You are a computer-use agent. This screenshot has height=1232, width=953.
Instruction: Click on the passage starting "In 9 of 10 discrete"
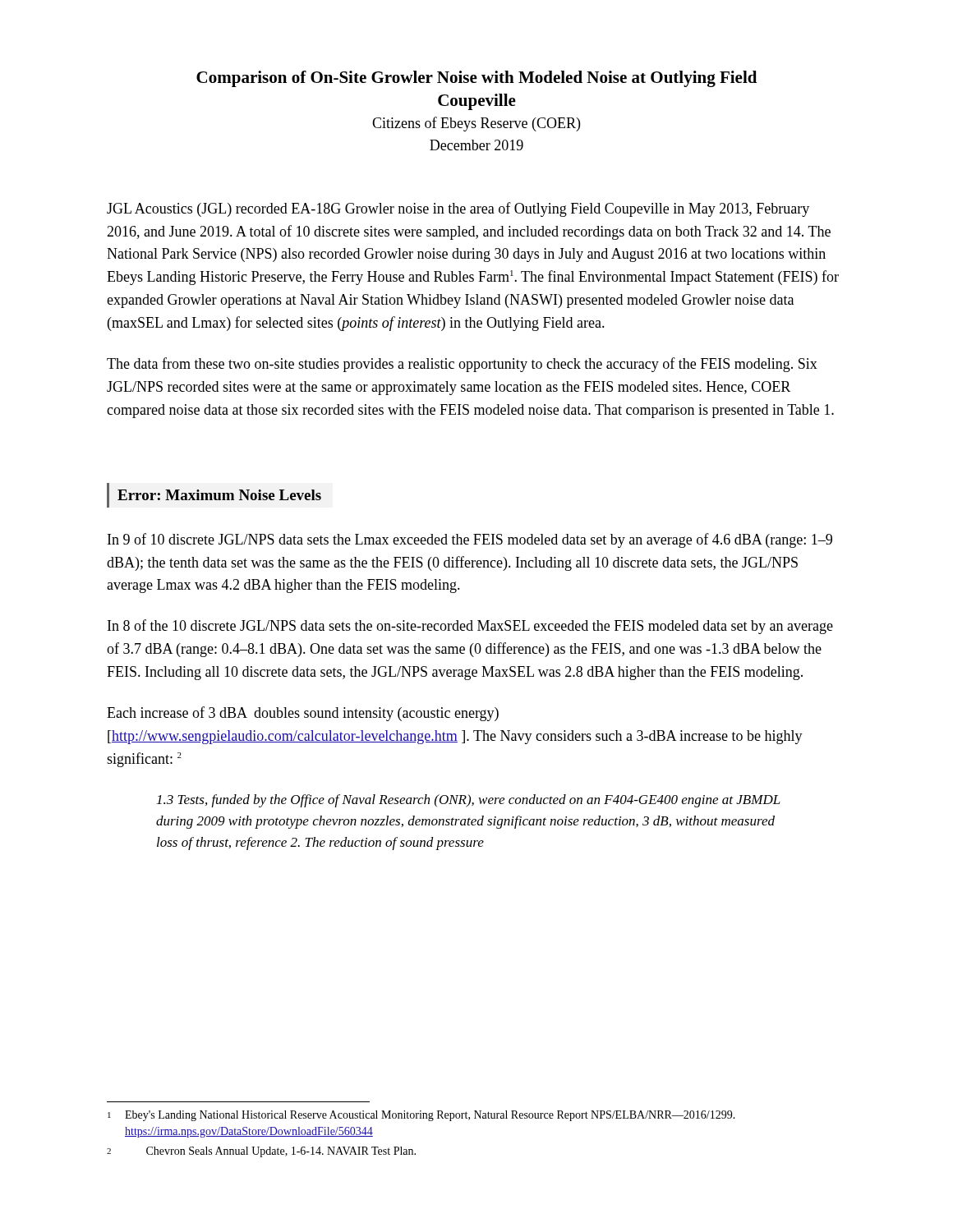pos(470,562)
